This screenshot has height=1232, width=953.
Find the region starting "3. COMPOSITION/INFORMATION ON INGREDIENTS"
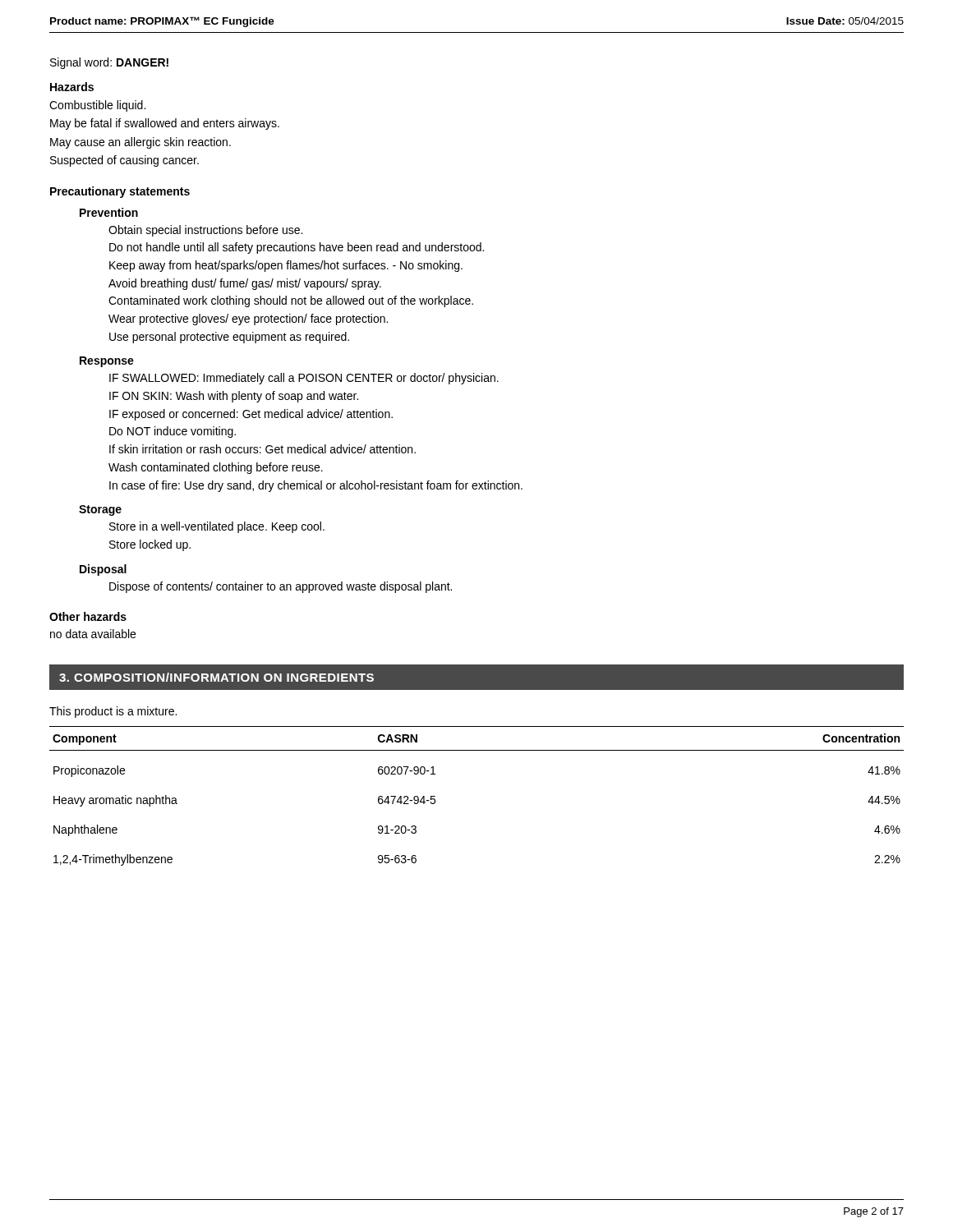[217, 677]
